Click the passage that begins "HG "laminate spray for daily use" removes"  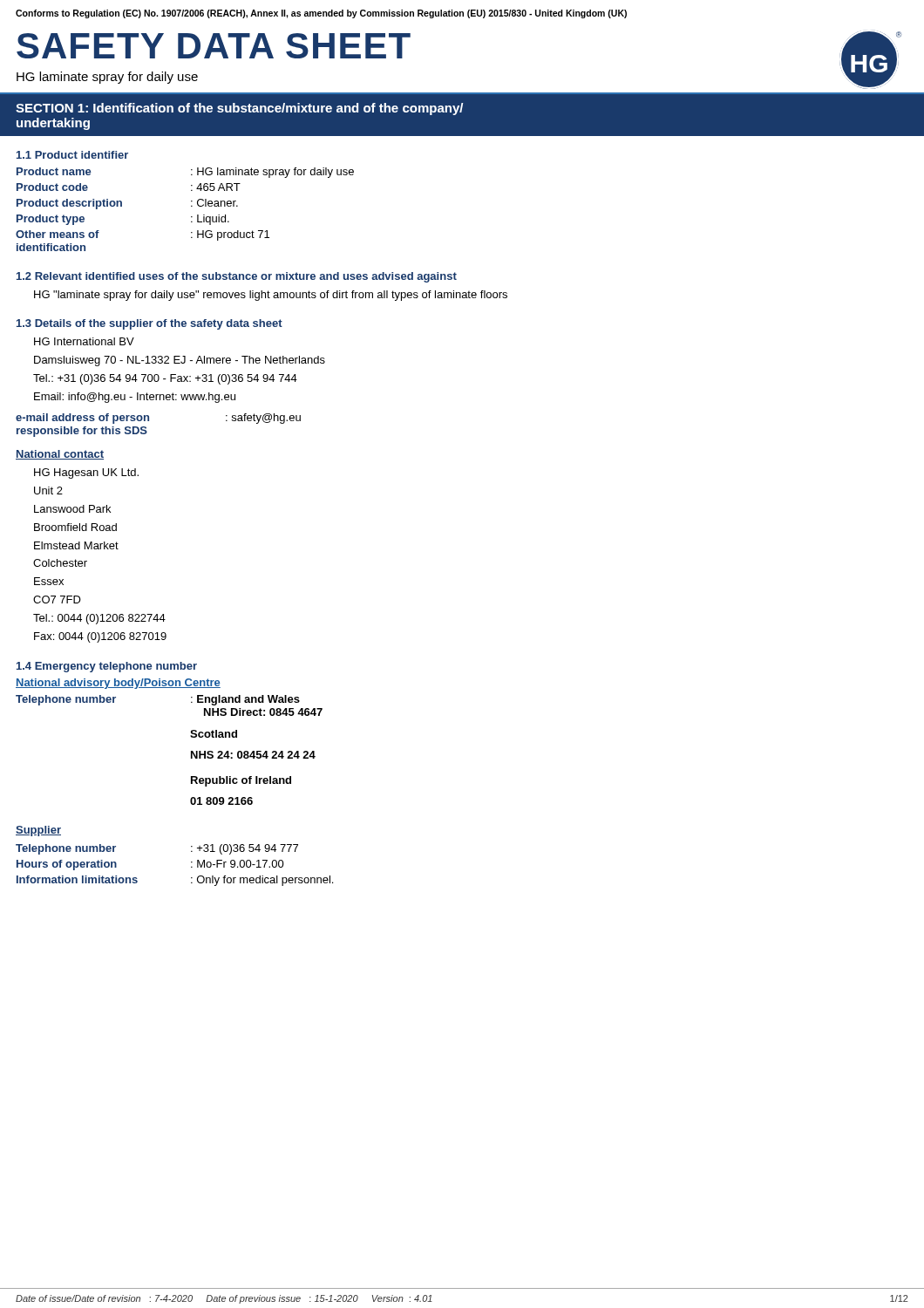270,294
